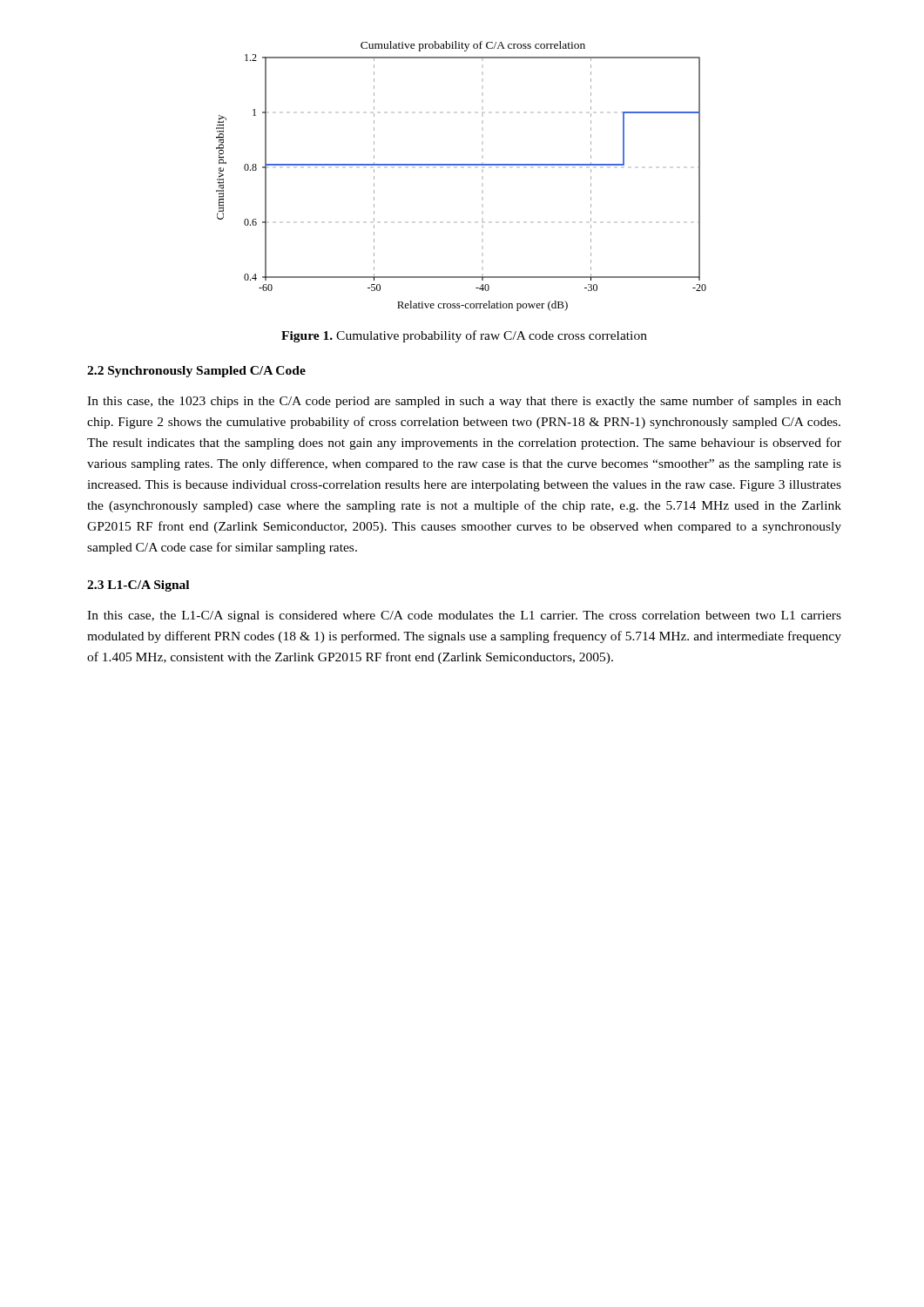The image size is (924, 1307).
Task: Click the caption
Action: [464, 335]
